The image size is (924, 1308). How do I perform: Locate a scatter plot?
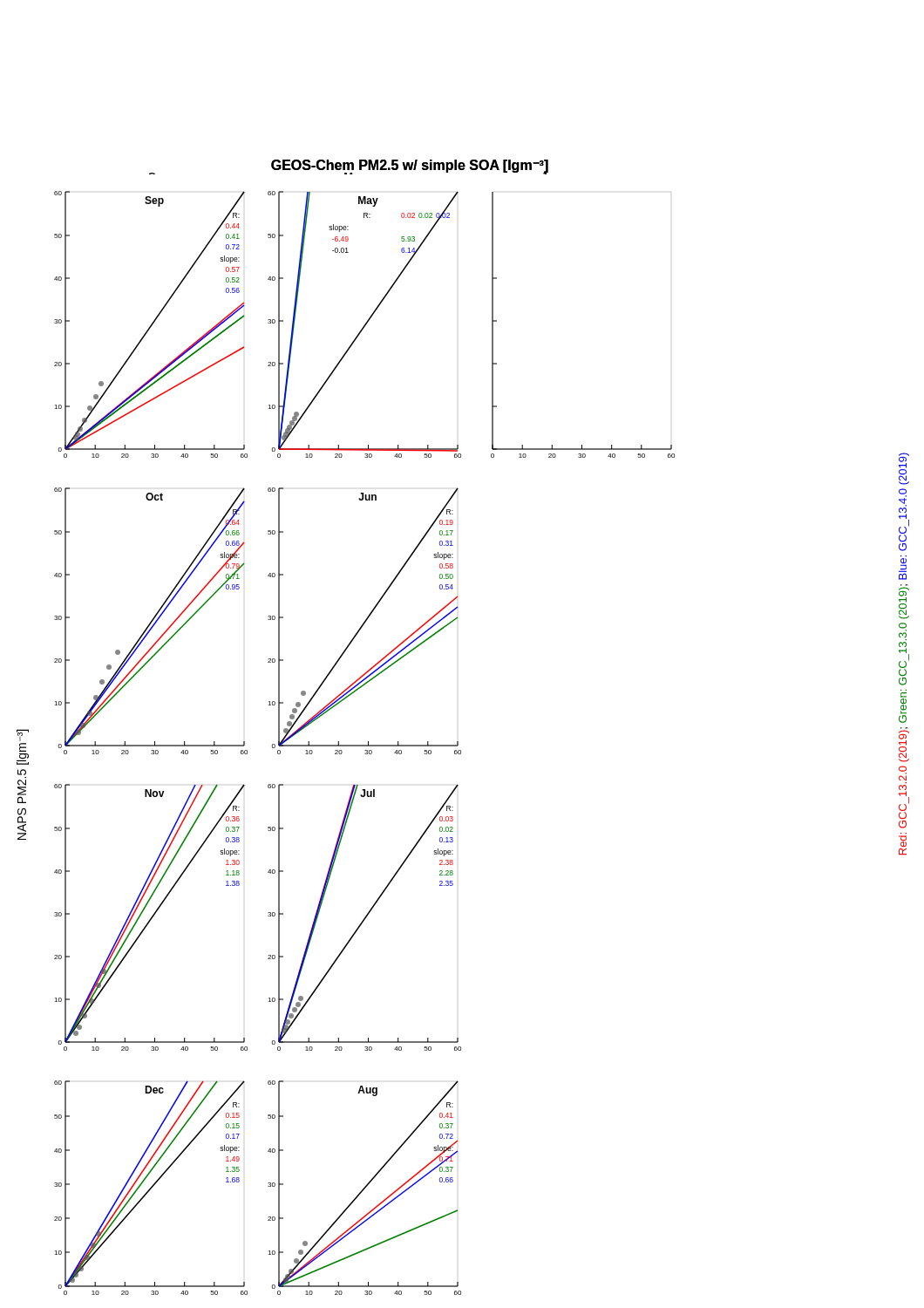[462, 654]
